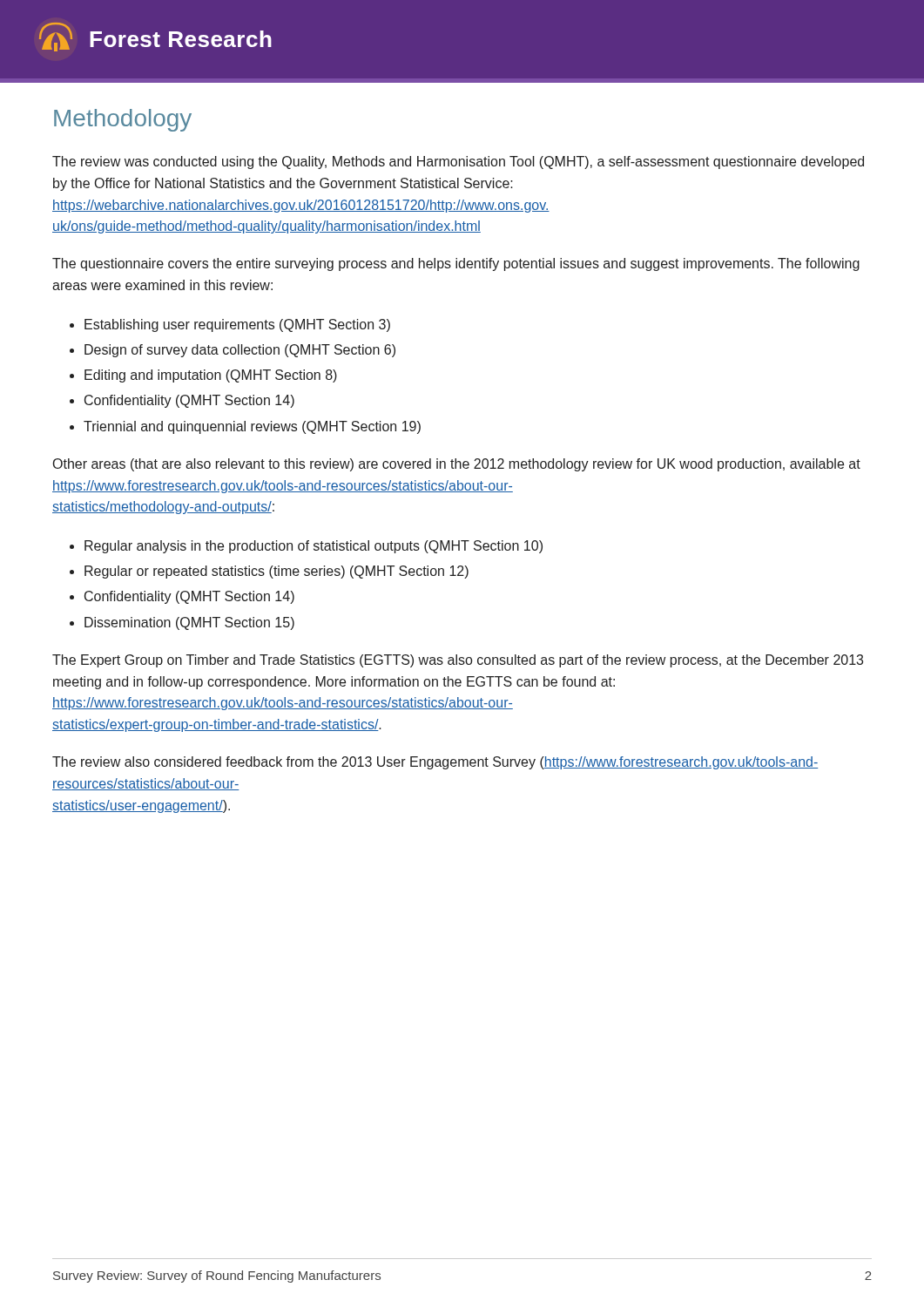
Task: Find the list item that reads "Editing and imputation (QMHT Section 8)"
Action: point(210,375)
